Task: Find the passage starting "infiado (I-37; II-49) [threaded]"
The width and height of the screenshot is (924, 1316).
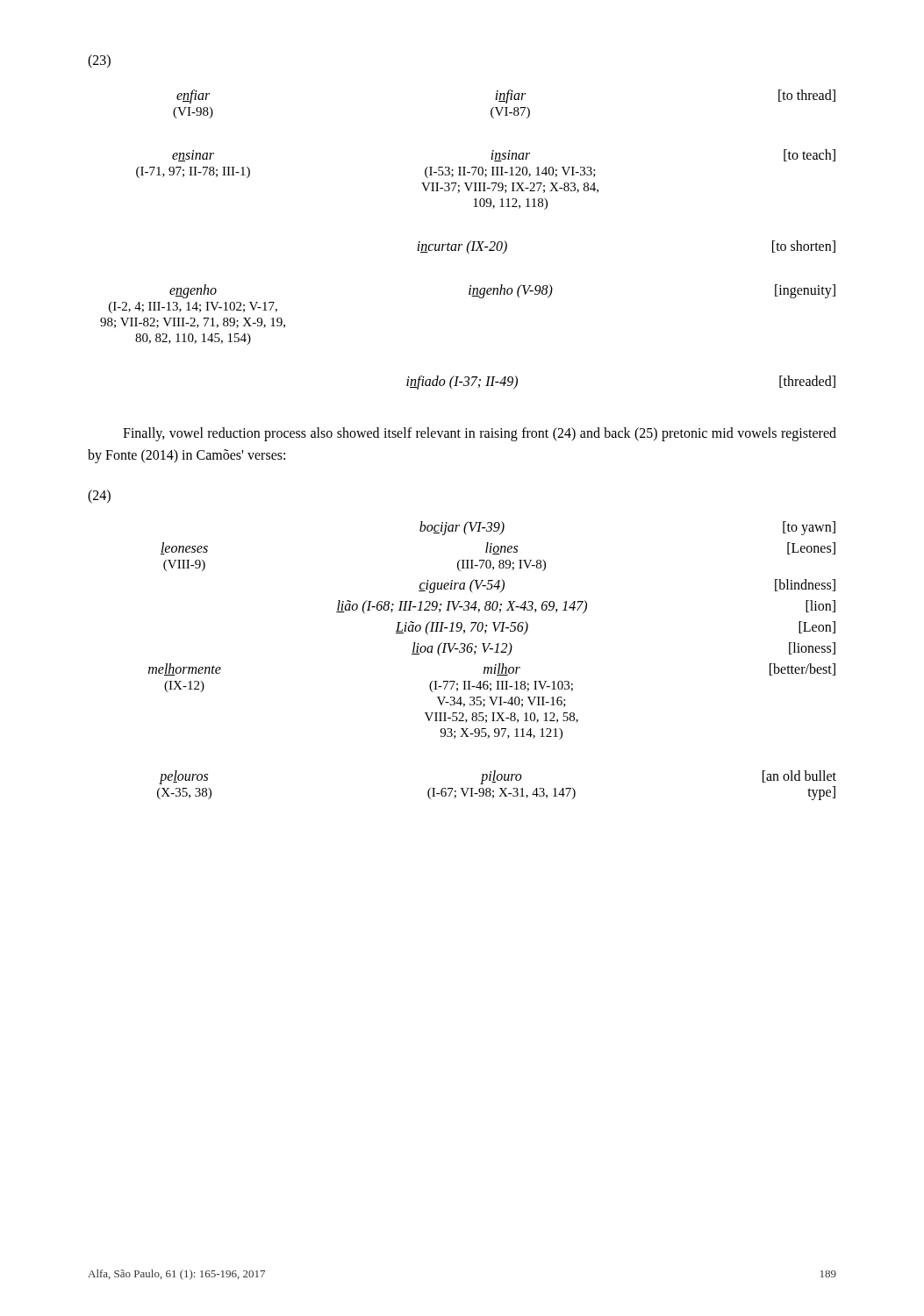Action: (459, 382)
